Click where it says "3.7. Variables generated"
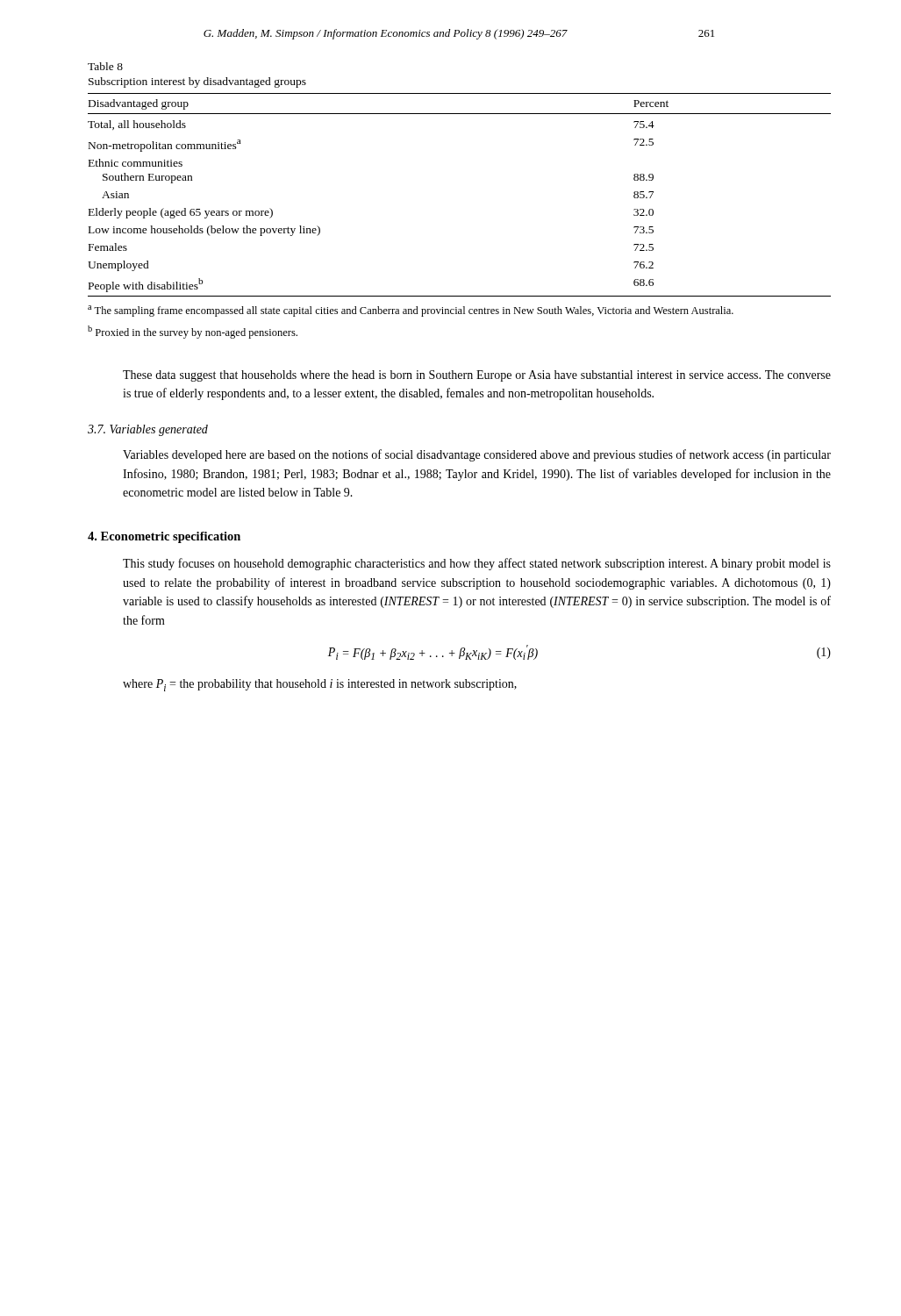This screenshot has width=901, height=1316. [148, 429]
